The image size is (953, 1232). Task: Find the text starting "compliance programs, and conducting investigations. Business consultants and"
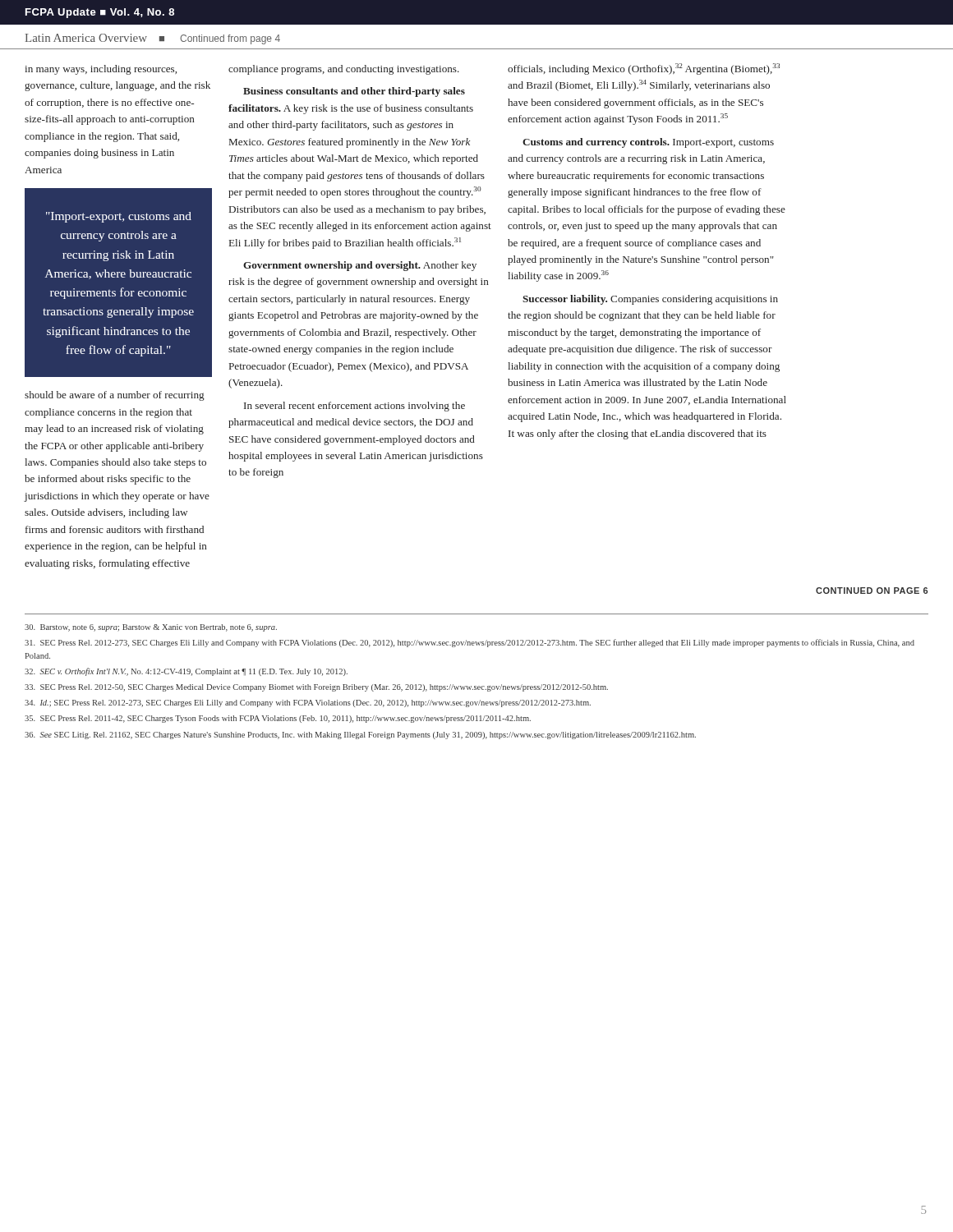click(x=360, y=271)
